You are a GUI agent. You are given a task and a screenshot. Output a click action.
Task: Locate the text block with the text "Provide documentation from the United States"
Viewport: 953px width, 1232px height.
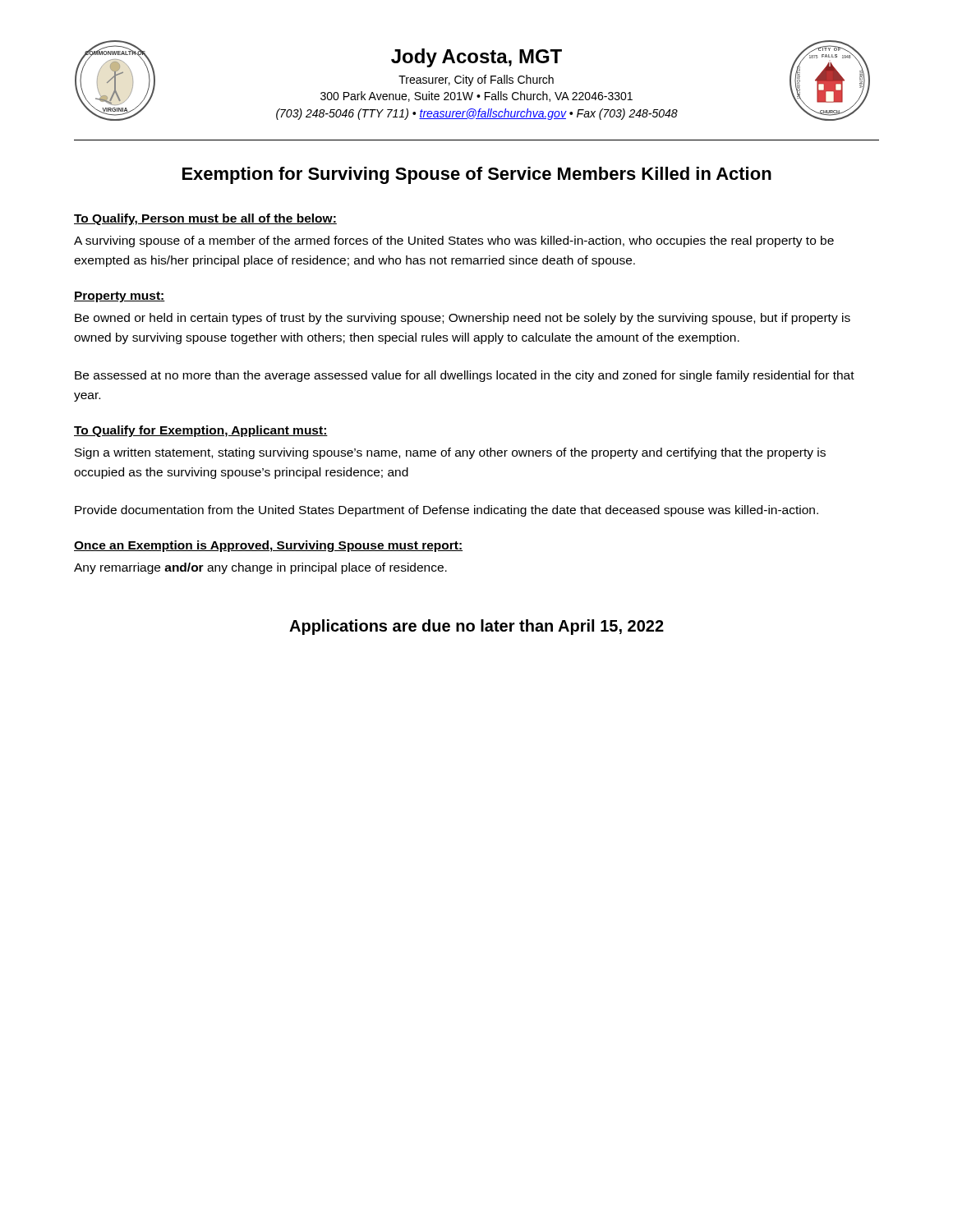[447, 510]
